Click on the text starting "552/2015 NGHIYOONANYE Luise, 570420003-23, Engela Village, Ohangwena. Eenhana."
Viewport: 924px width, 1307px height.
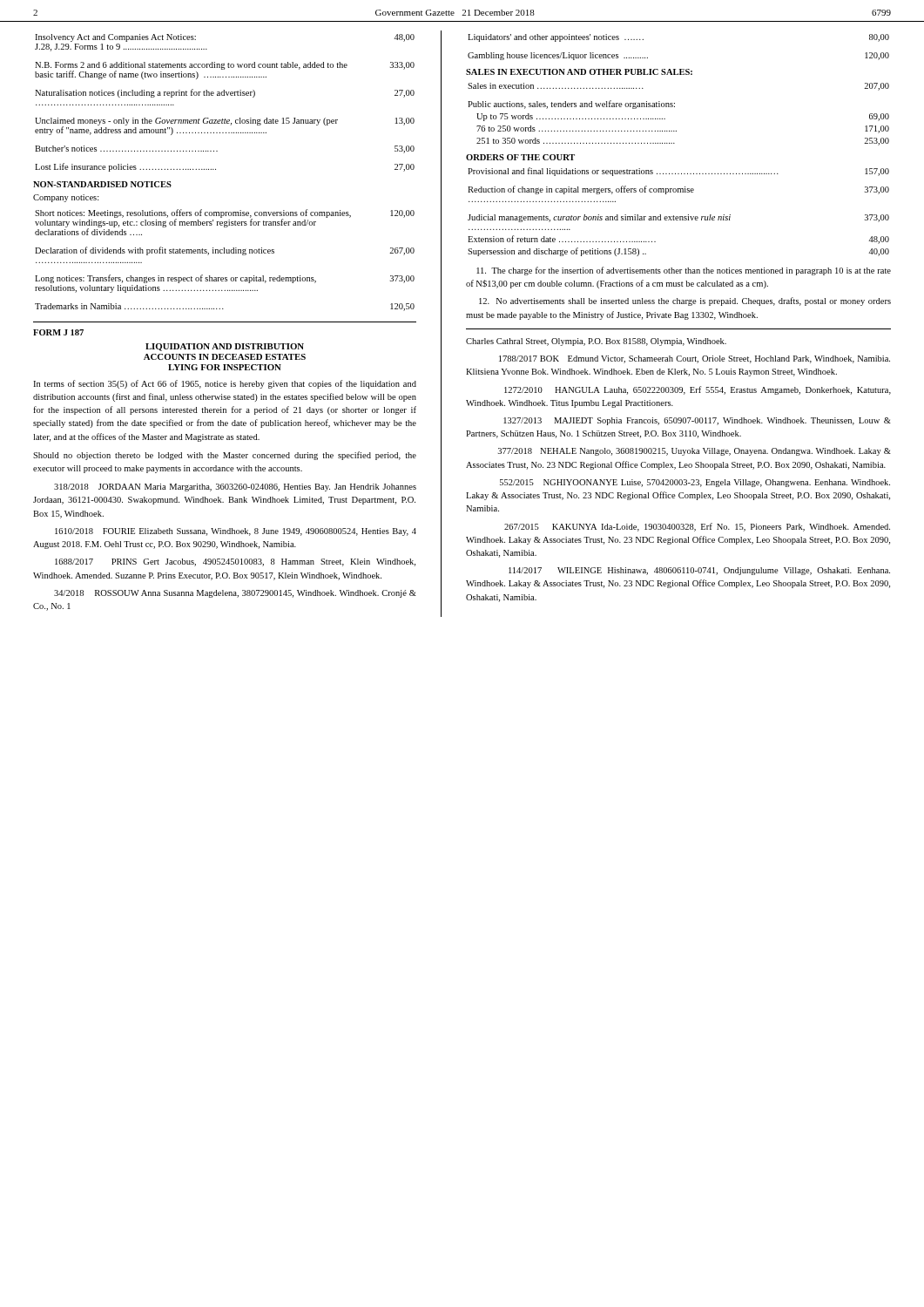tap(678, 495)
